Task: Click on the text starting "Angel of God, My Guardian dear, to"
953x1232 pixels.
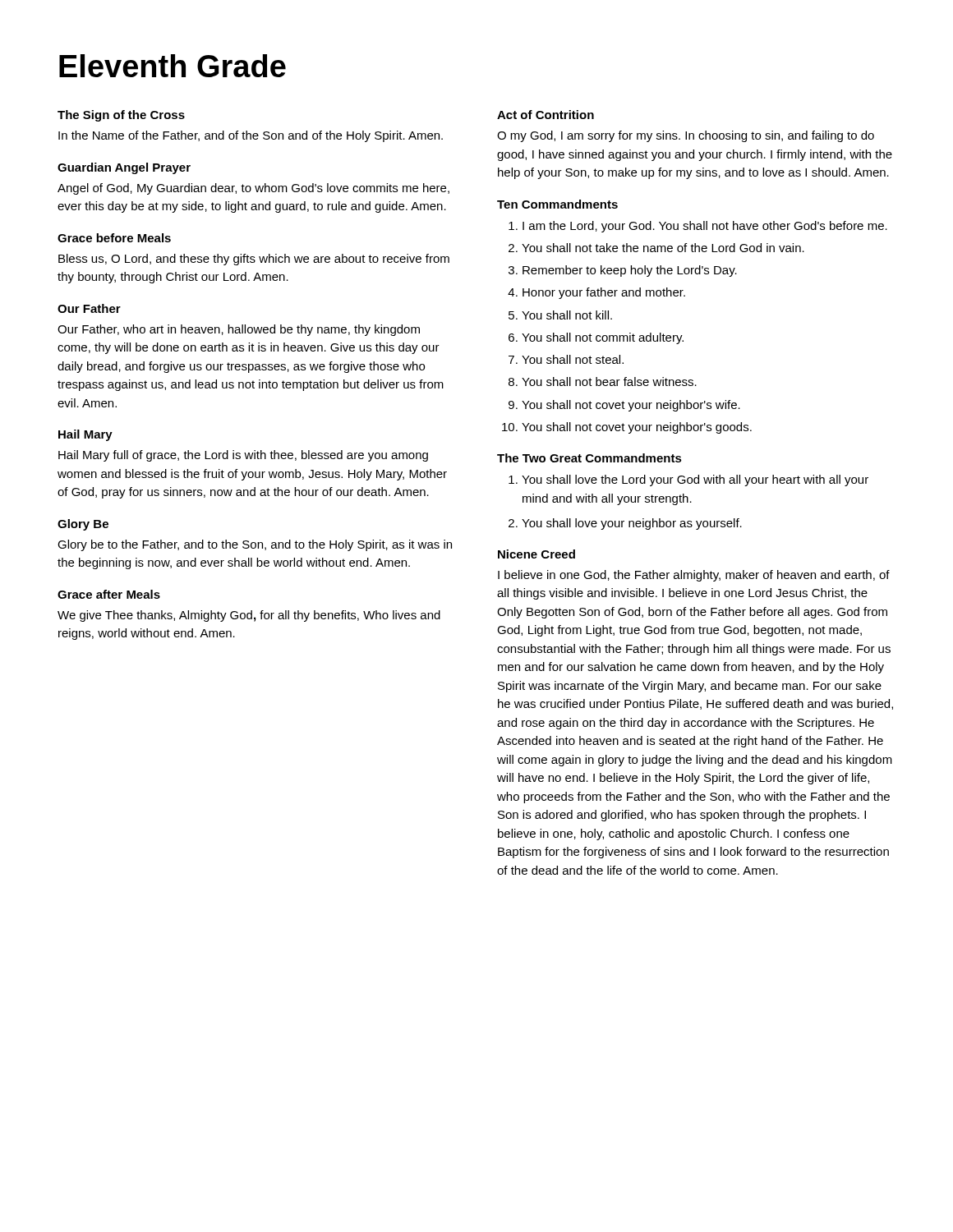Action: 257,197
